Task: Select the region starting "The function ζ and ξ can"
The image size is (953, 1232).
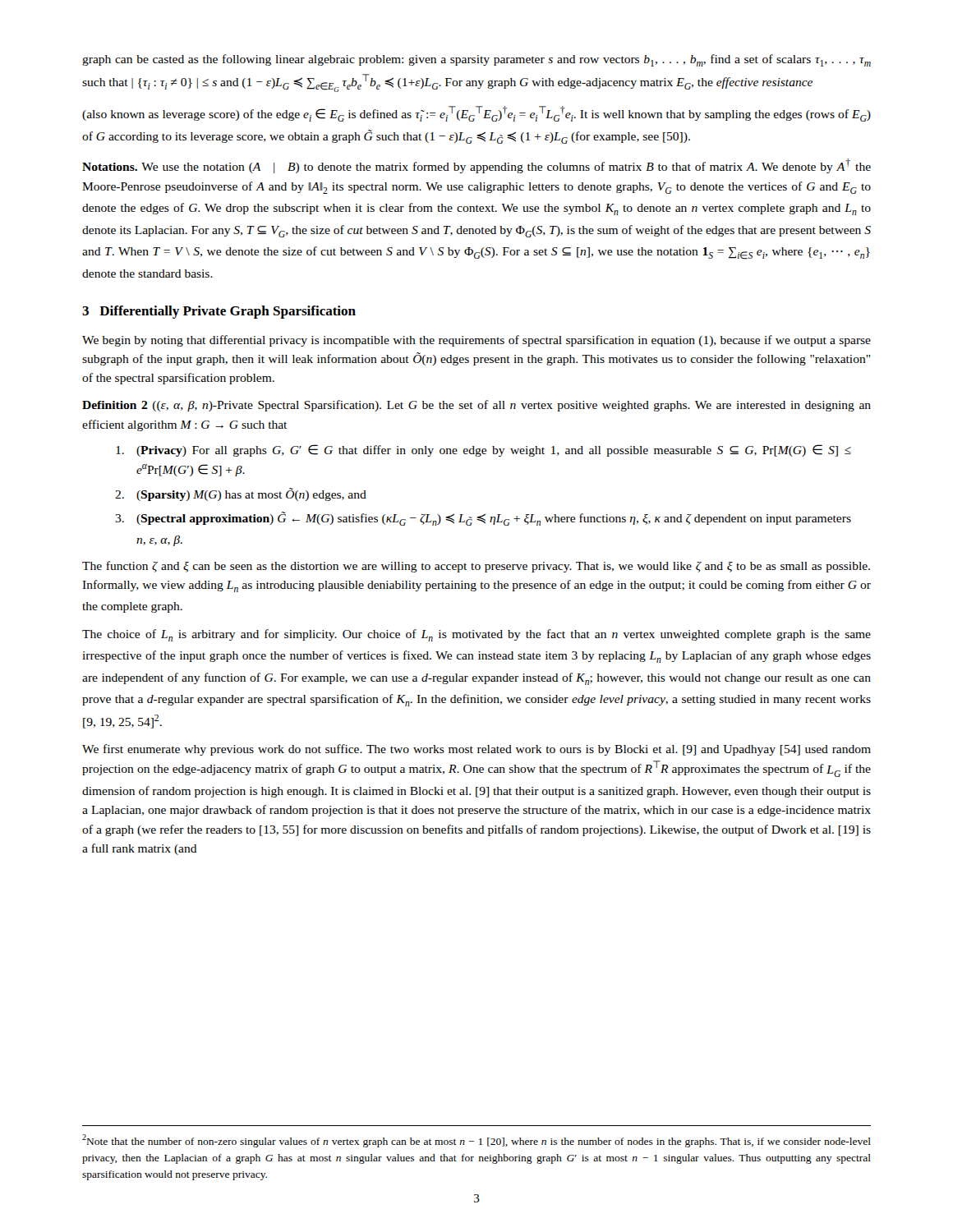Action: pyautogui.click(x=476, y=586)
